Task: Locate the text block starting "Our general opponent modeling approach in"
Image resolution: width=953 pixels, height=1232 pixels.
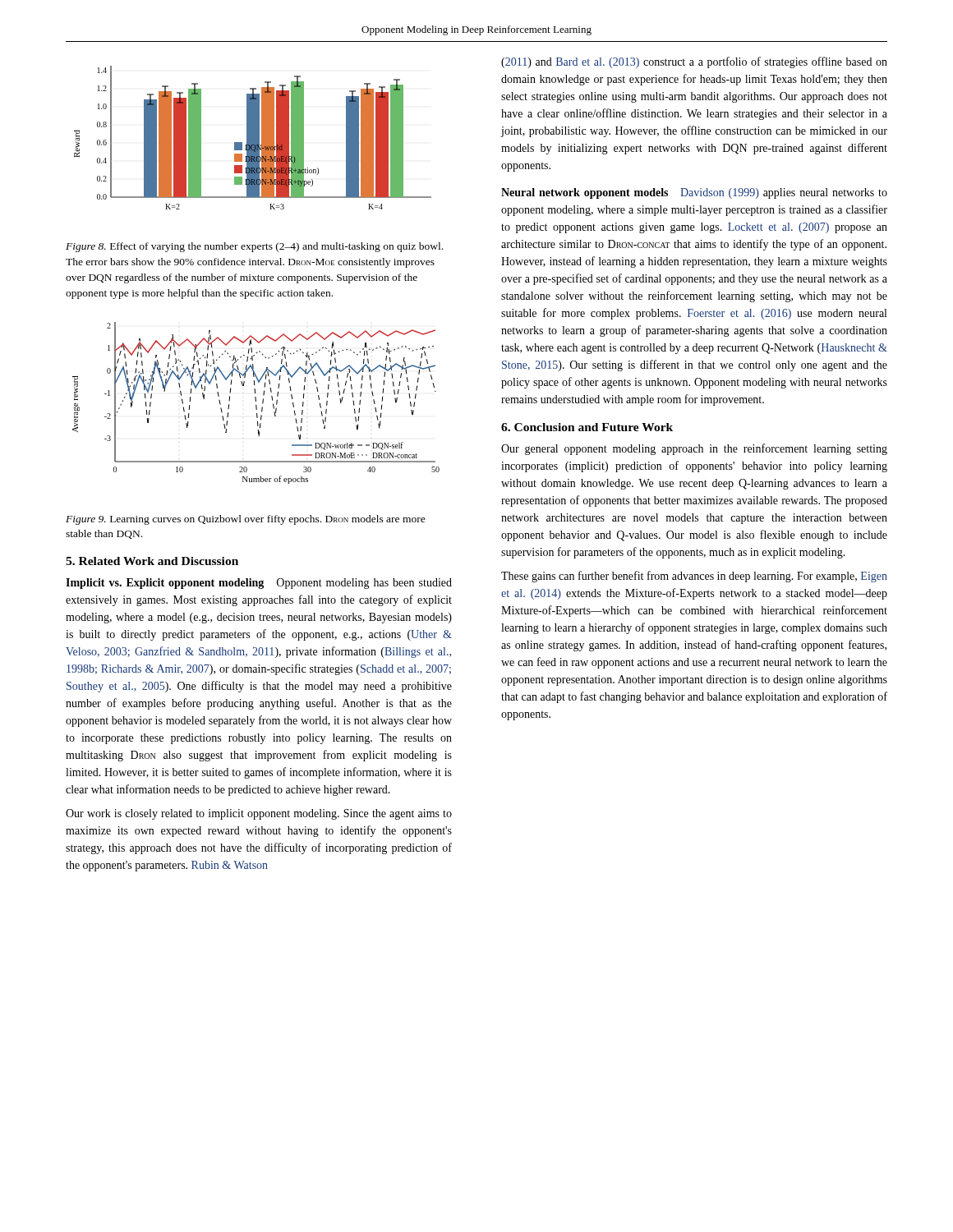Action: tap(694, 501)
